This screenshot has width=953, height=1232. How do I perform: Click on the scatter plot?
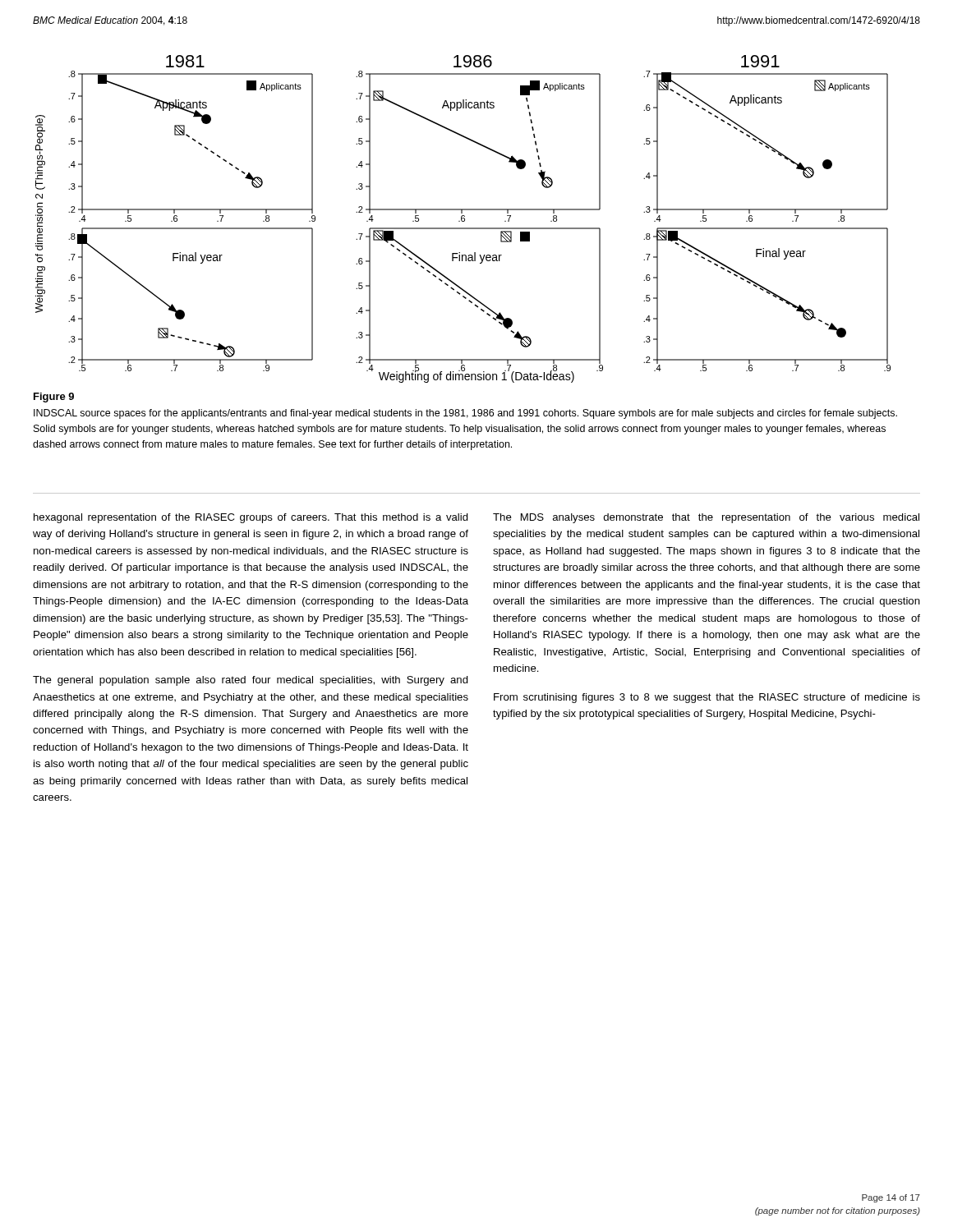coord(476,214)
